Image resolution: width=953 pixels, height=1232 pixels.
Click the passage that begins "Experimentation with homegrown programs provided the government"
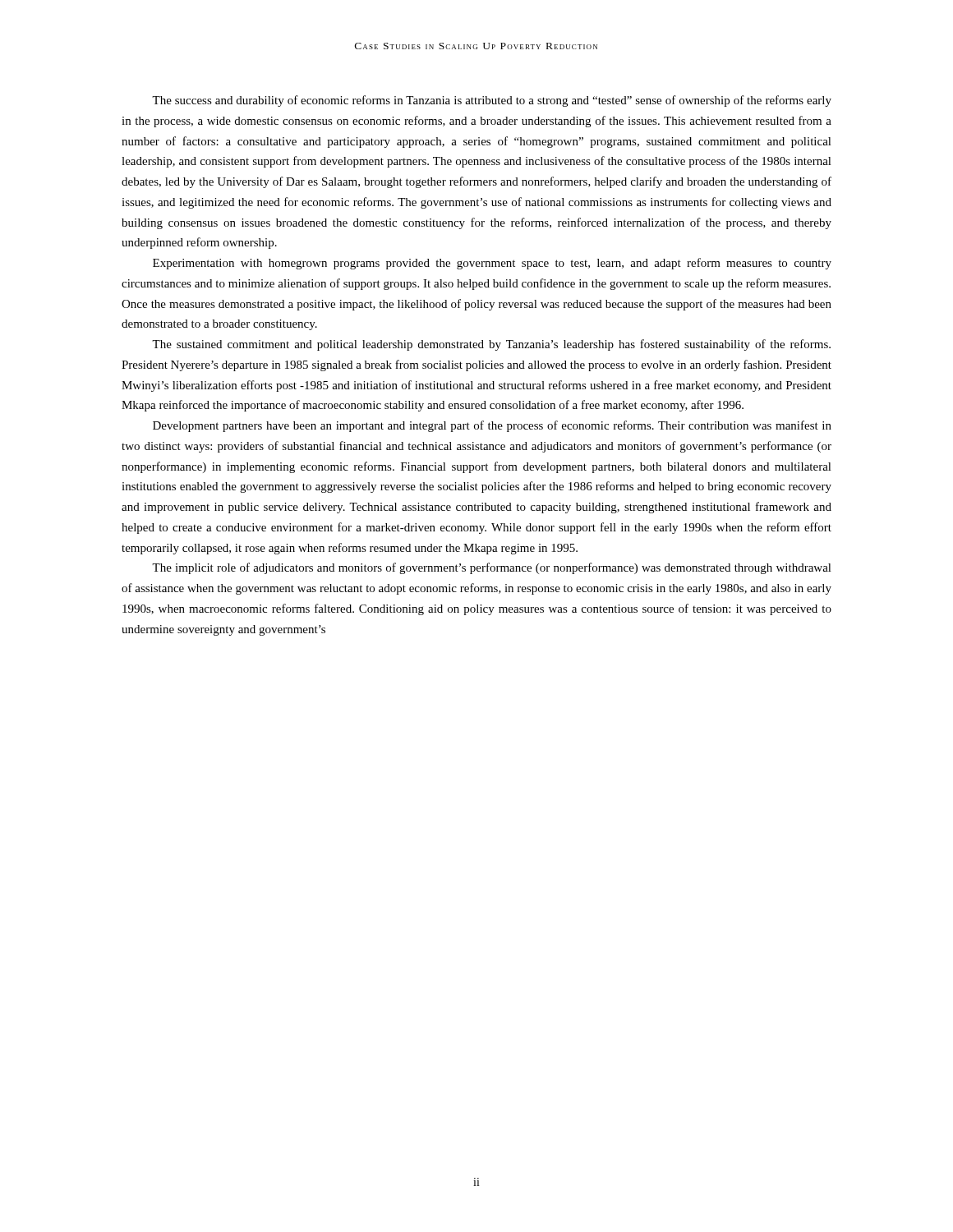pos(476,294)
